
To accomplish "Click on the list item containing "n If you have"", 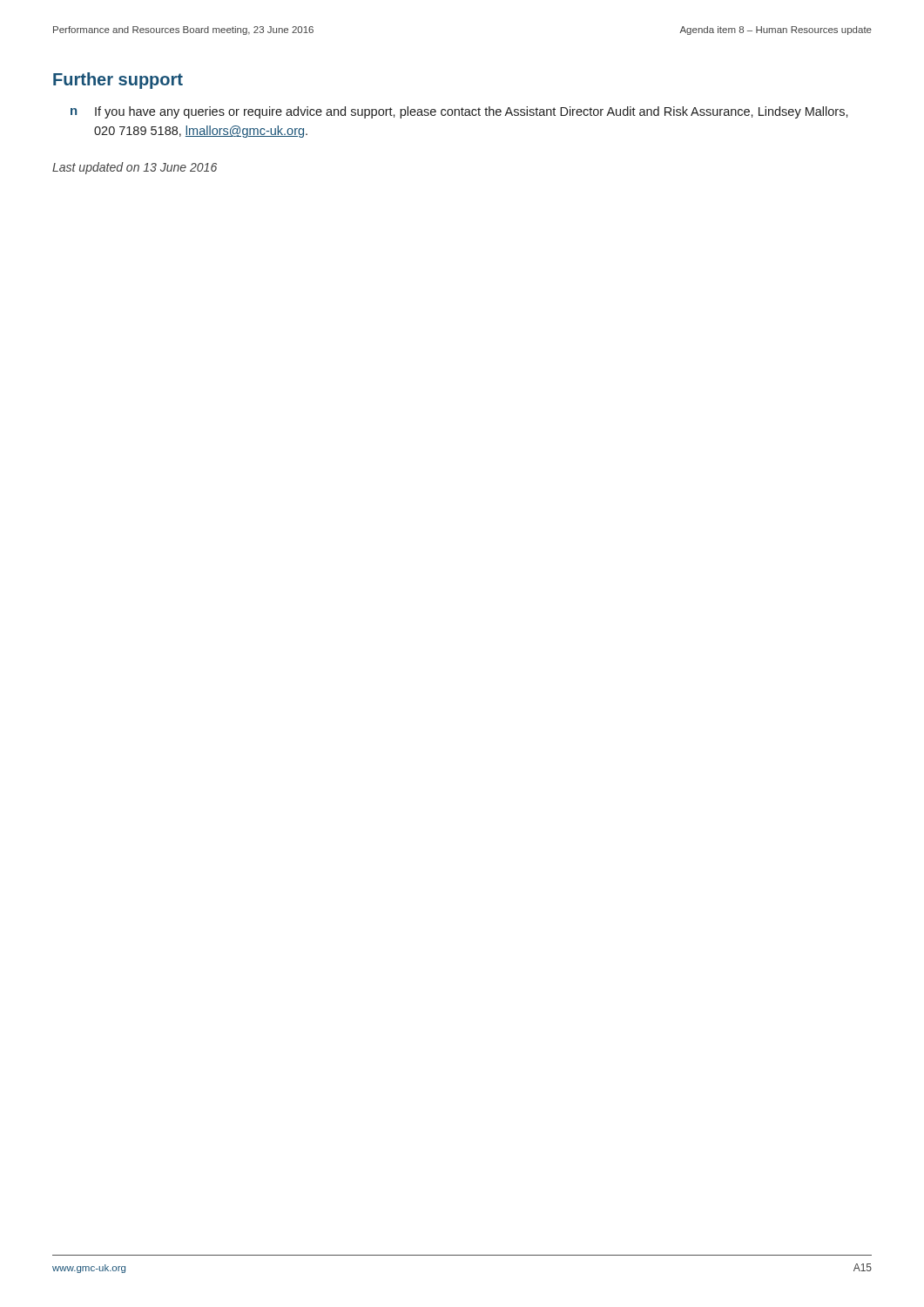I will click(471, 122).
